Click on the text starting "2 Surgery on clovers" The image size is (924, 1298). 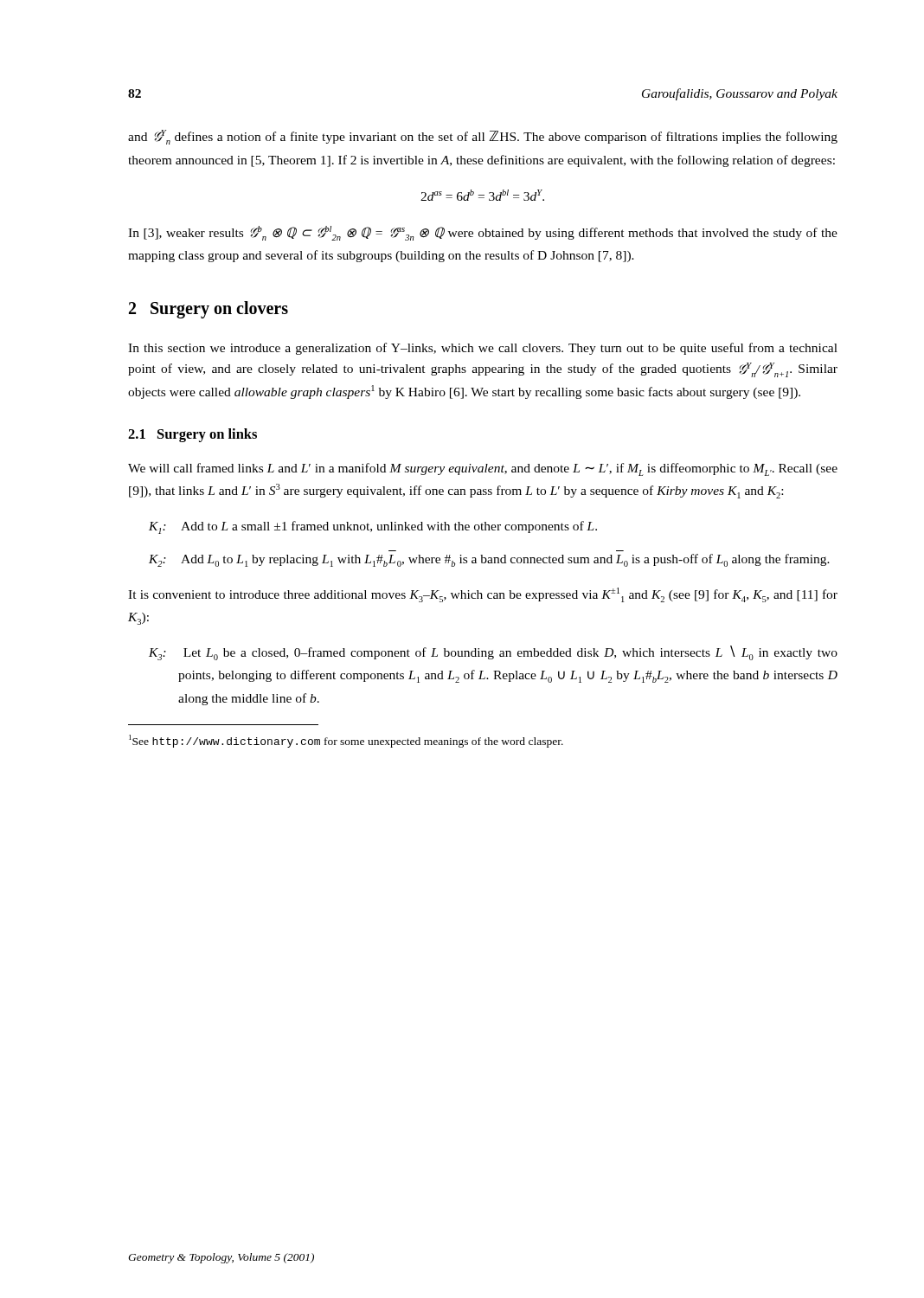[x=209, y=310]
